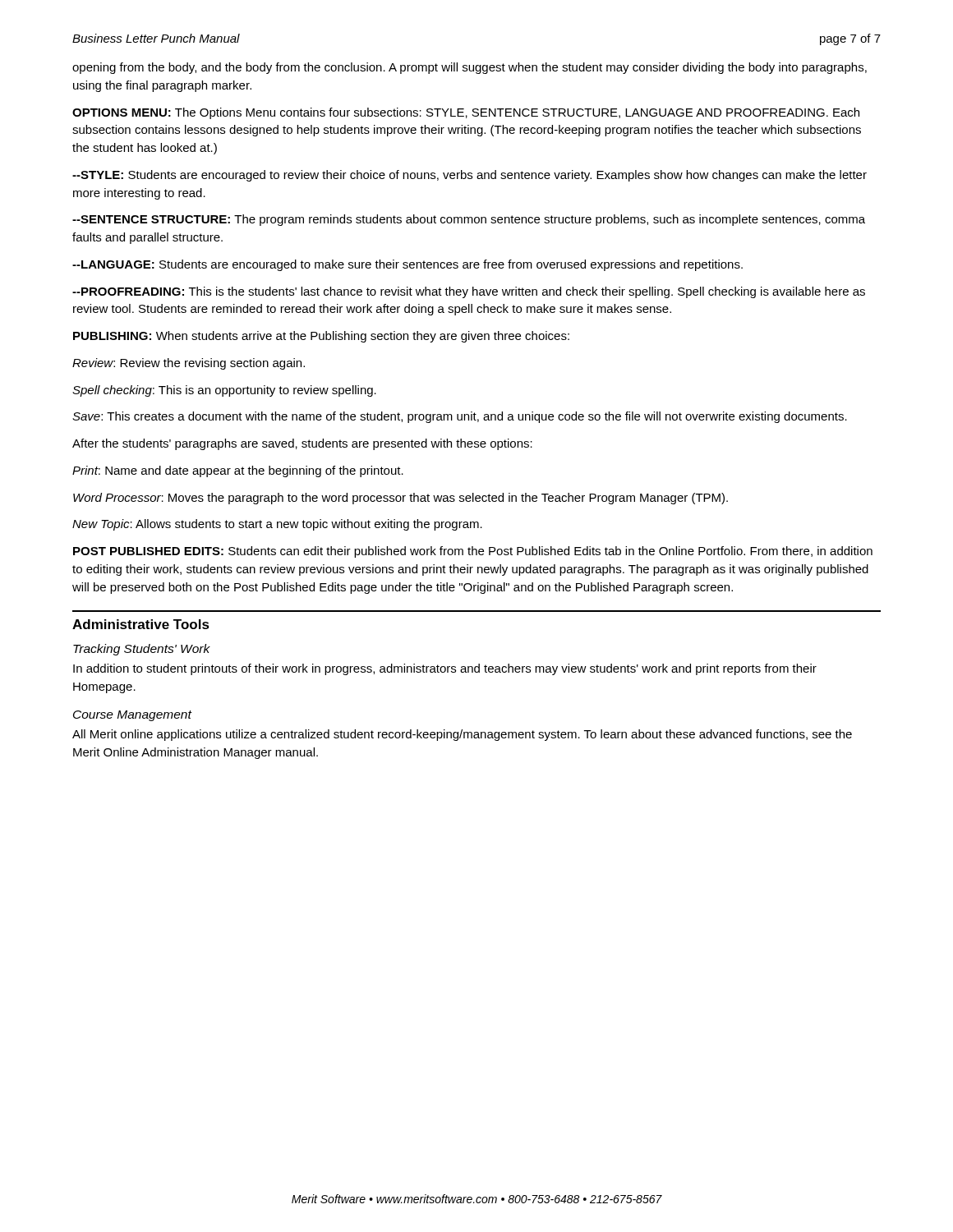Select the block starting "Spell checking: This is"

tap(225, 389)
